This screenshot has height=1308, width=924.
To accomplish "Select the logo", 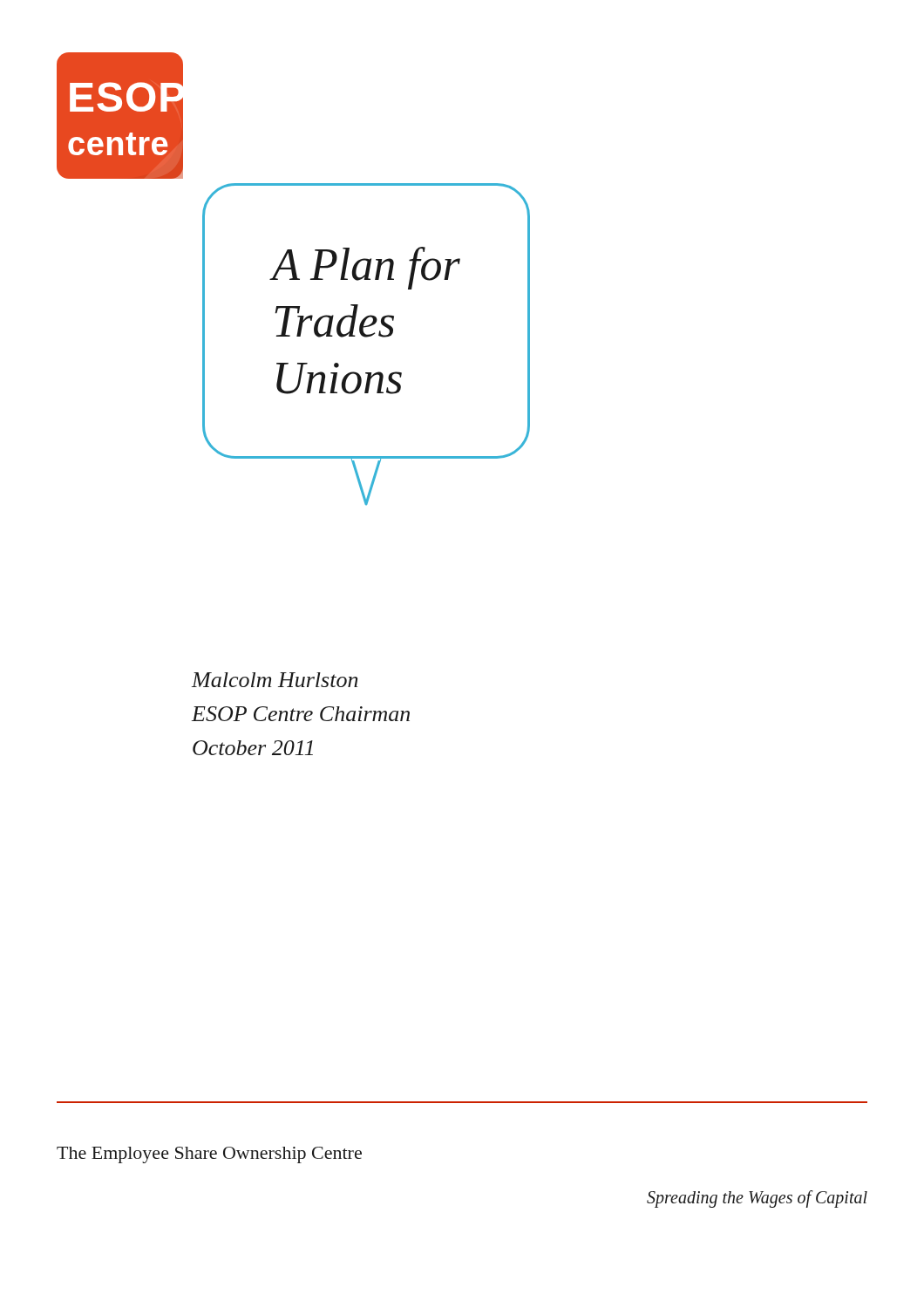I will click(120, 116).
